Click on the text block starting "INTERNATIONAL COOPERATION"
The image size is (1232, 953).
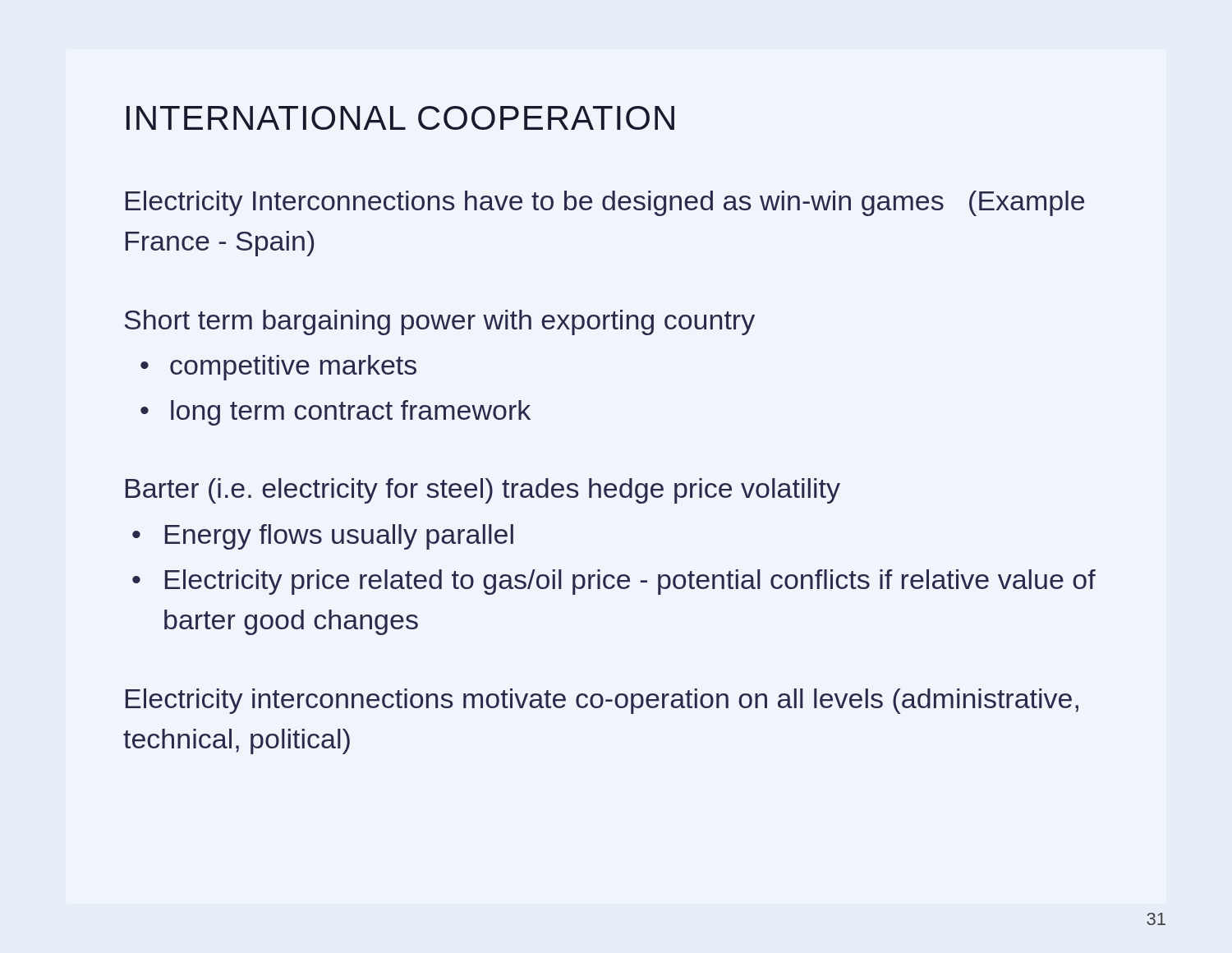tap(401, 118)
